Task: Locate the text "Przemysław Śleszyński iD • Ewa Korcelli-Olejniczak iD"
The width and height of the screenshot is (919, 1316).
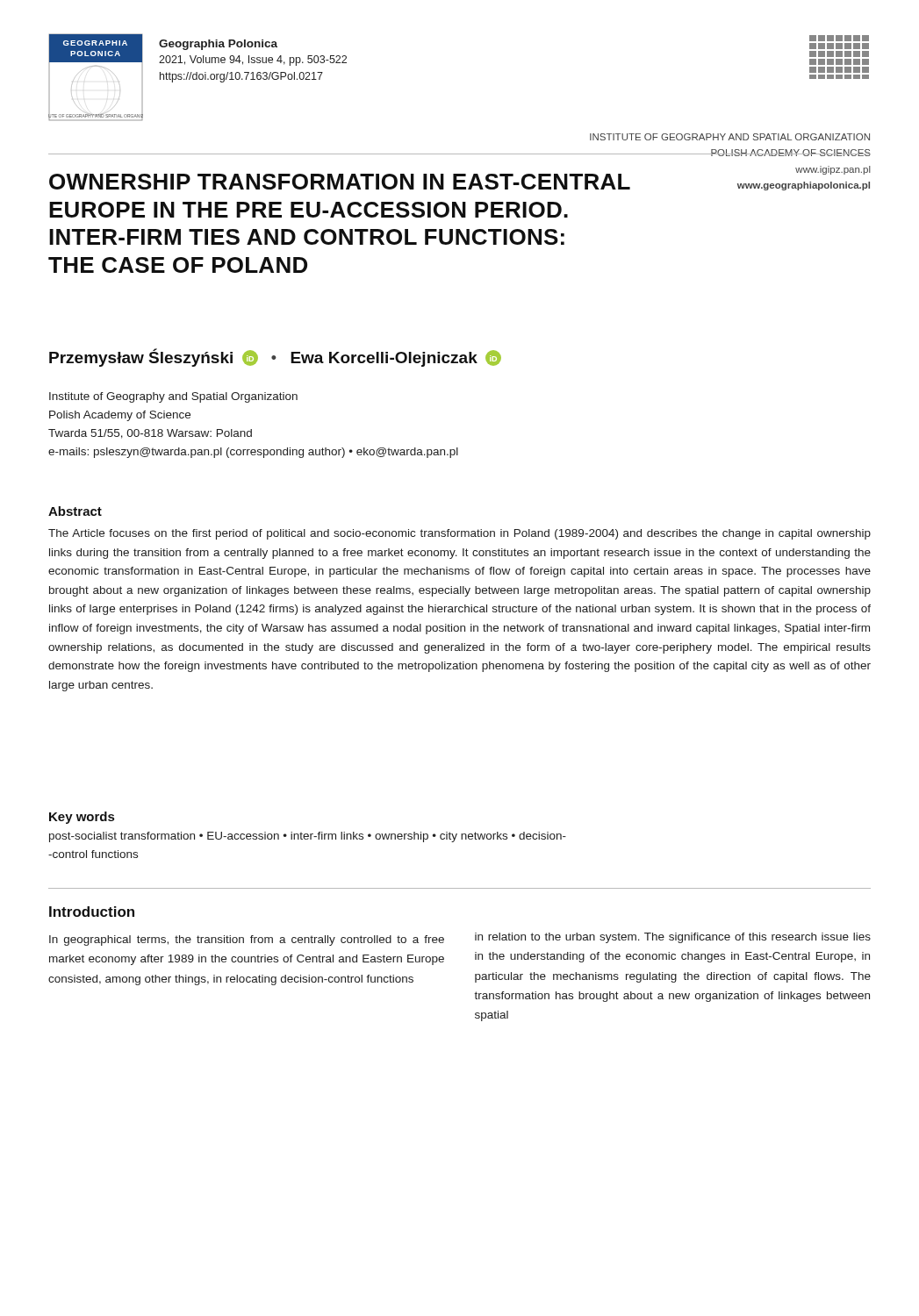Action: point(275,358)
